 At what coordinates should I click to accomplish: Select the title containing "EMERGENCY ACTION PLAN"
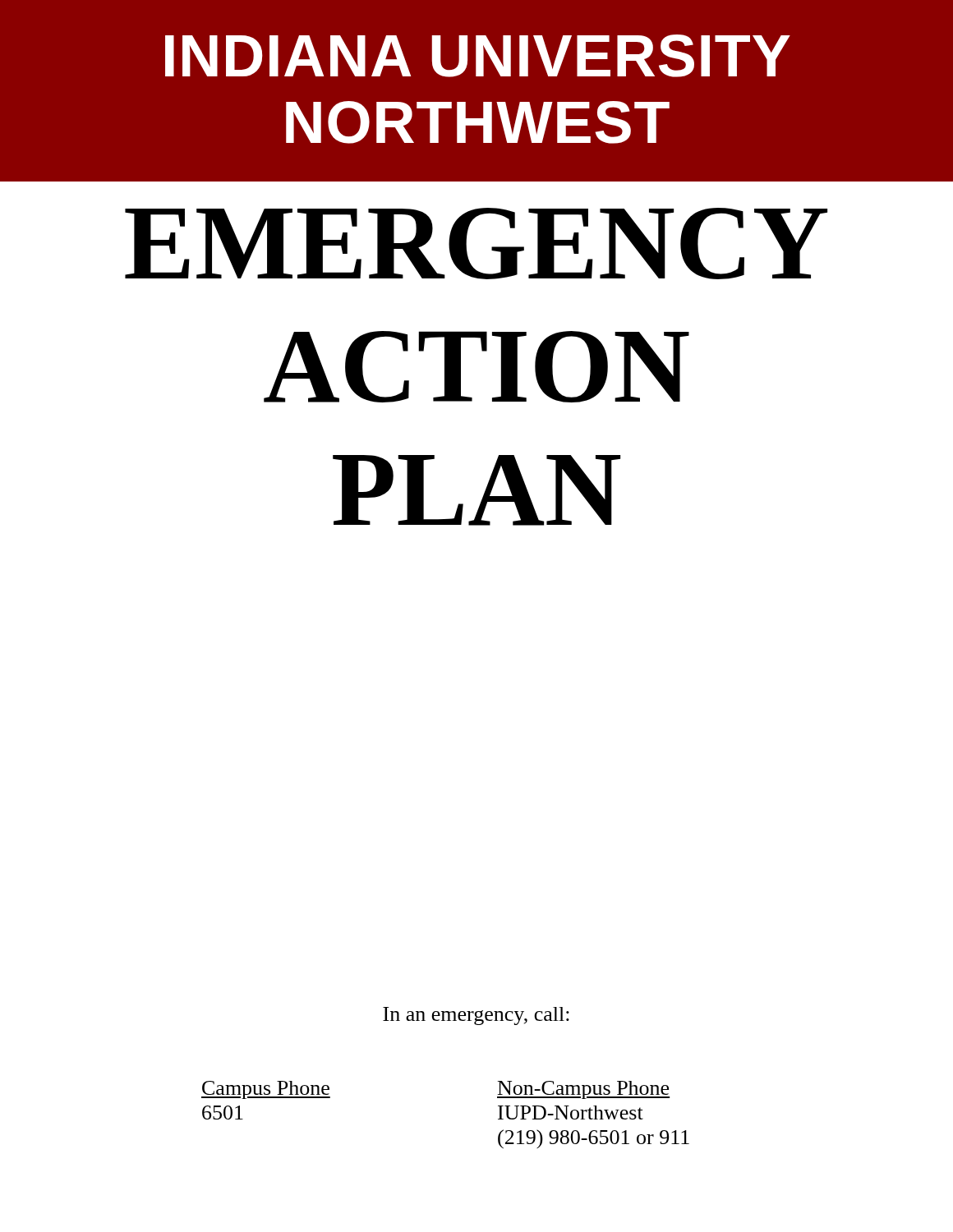[476, 366]
